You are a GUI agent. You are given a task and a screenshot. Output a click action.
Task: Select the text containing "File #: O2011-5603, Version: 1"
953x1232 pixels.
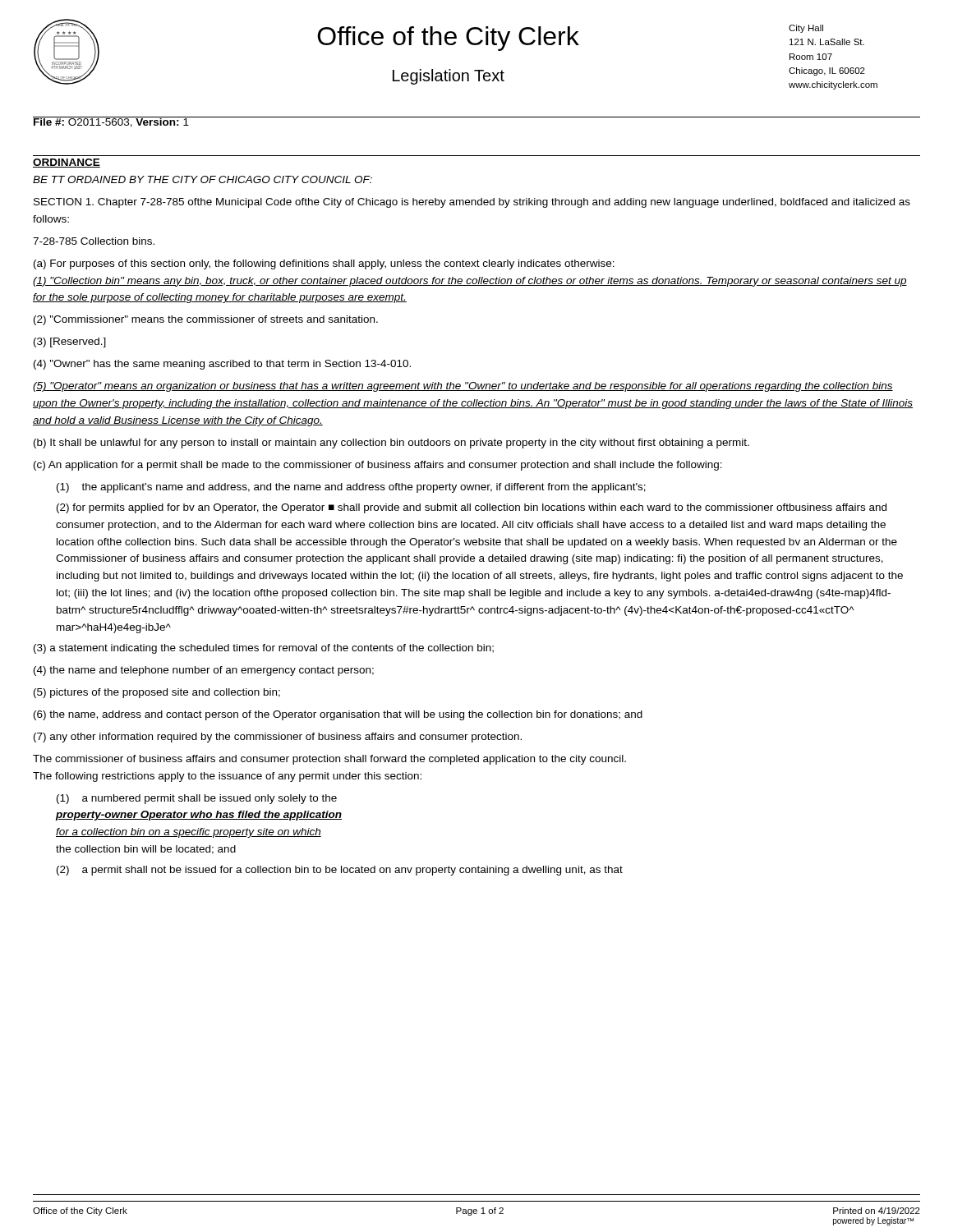(111, 122)
